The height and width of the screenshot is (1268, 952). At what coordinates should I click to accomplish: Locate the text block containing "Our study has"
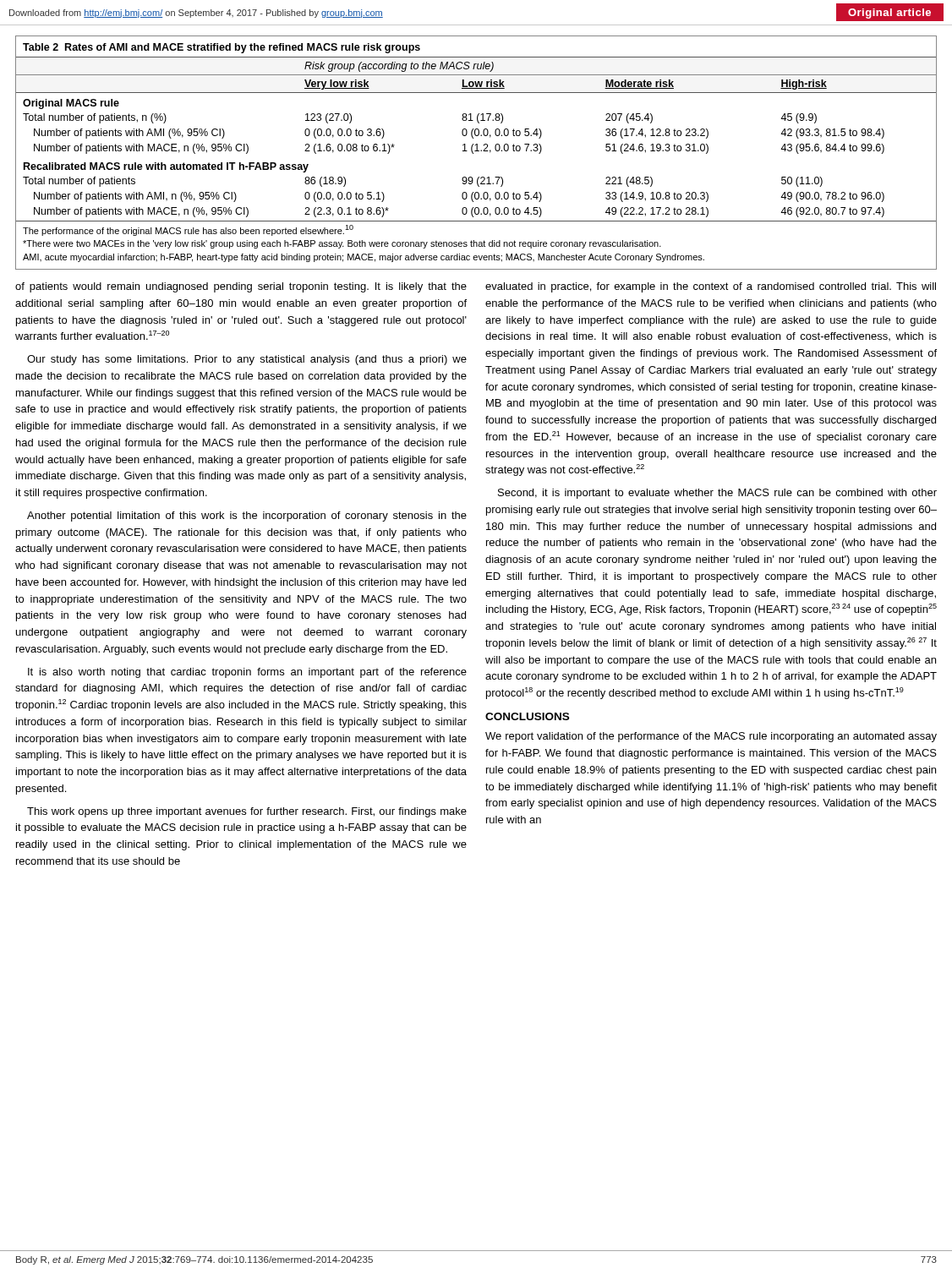[x=241, y=426]
